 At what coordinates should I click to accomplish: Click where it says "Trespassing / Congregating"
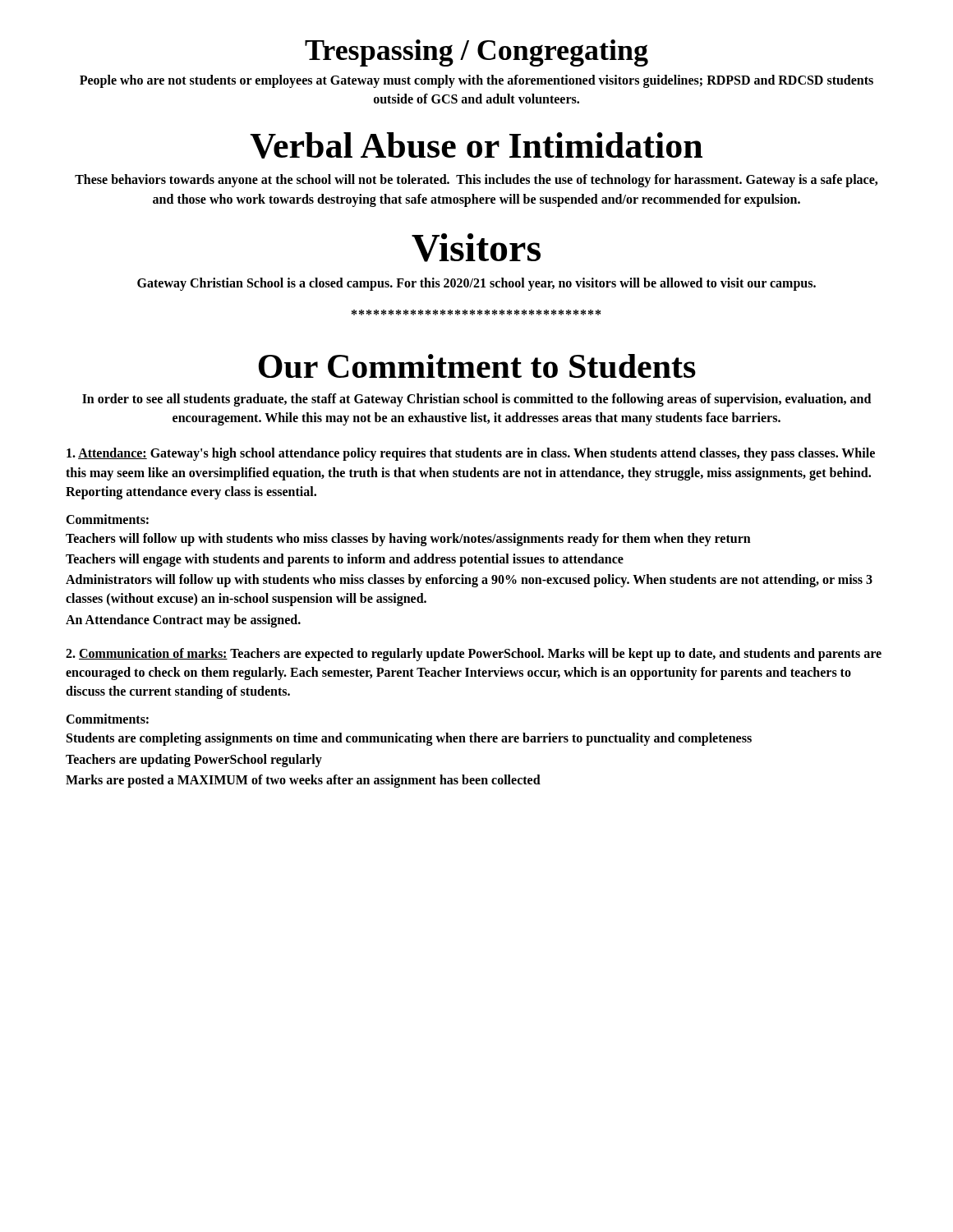pos(476,50)
